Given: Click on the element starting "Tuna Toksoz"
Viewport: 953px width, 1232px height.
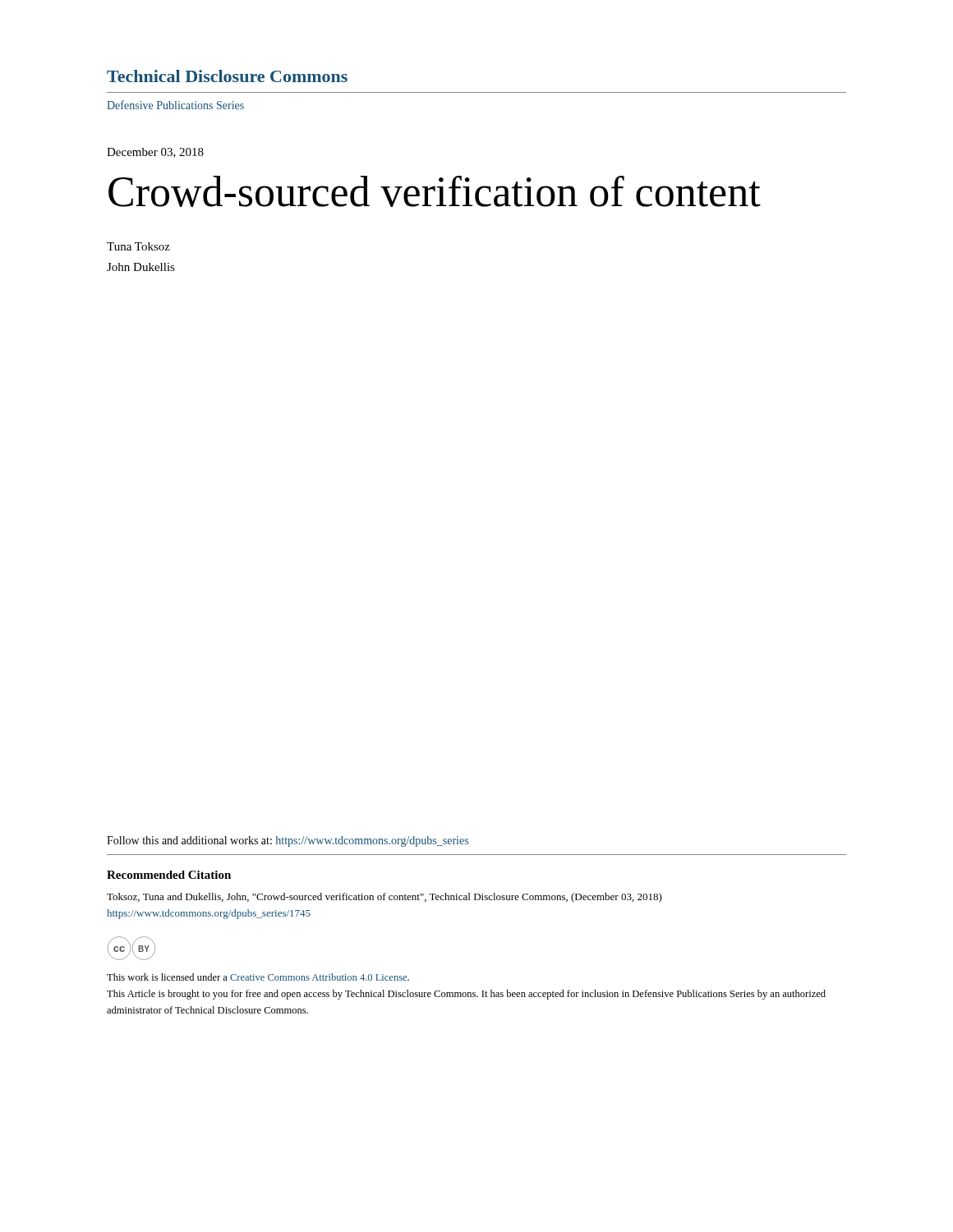Looking at the screenshot, I should point(138,246).
